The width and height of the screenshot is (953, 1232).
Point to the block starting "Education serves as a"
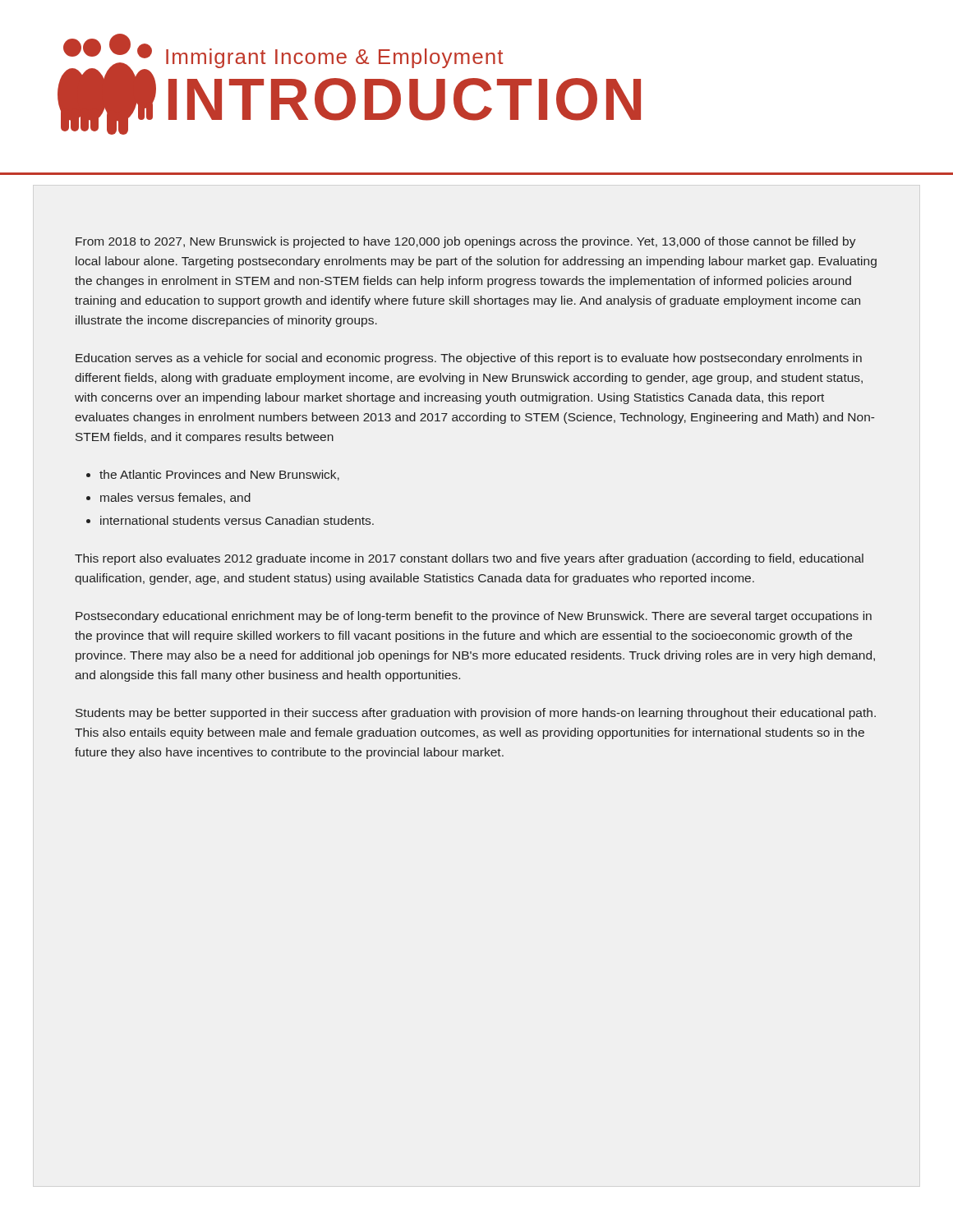click(x=475, y=397)
